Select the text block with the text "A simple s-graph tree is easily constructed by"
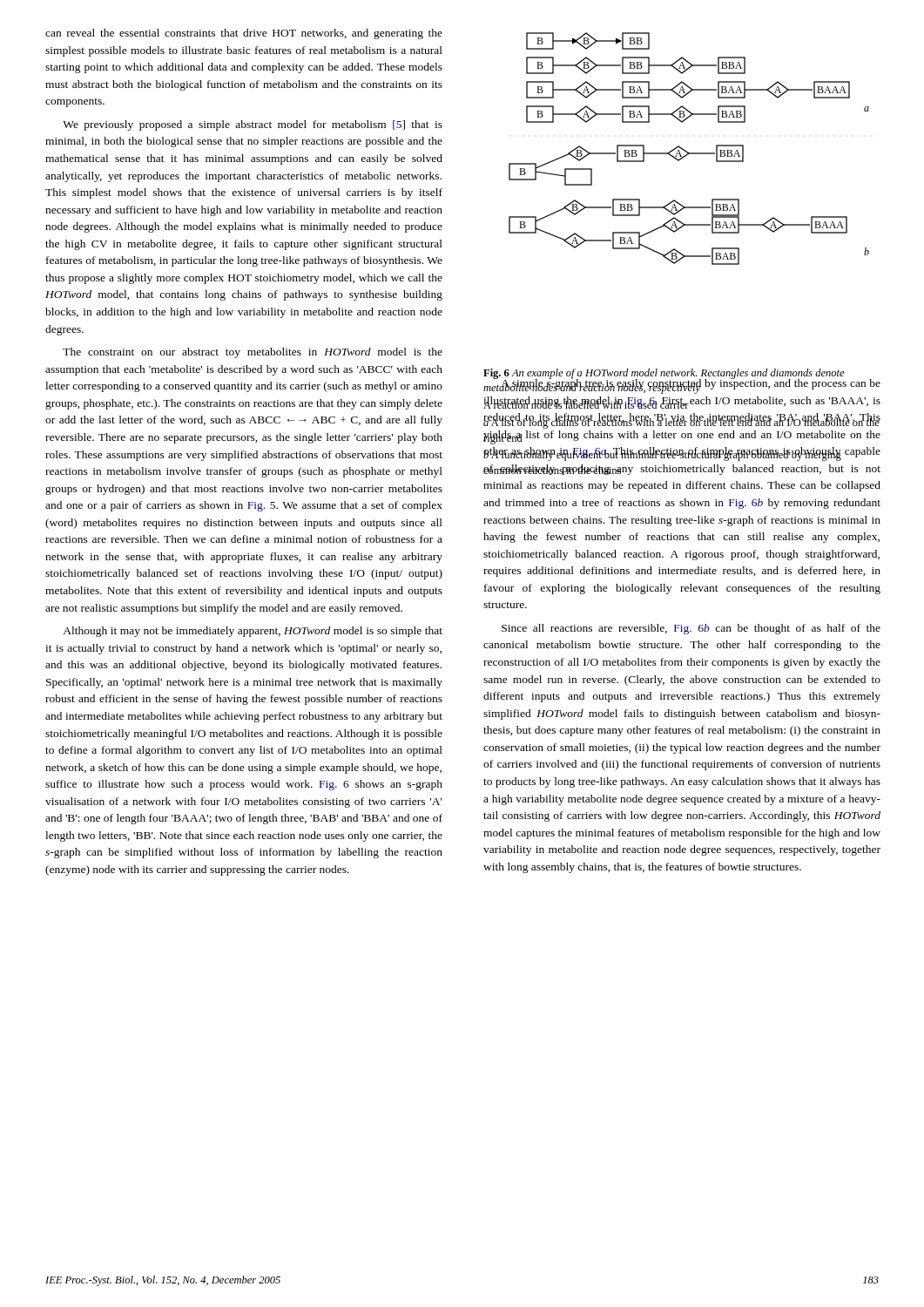Viewport: 924px width, 1307px height. [x=682, y=625]
